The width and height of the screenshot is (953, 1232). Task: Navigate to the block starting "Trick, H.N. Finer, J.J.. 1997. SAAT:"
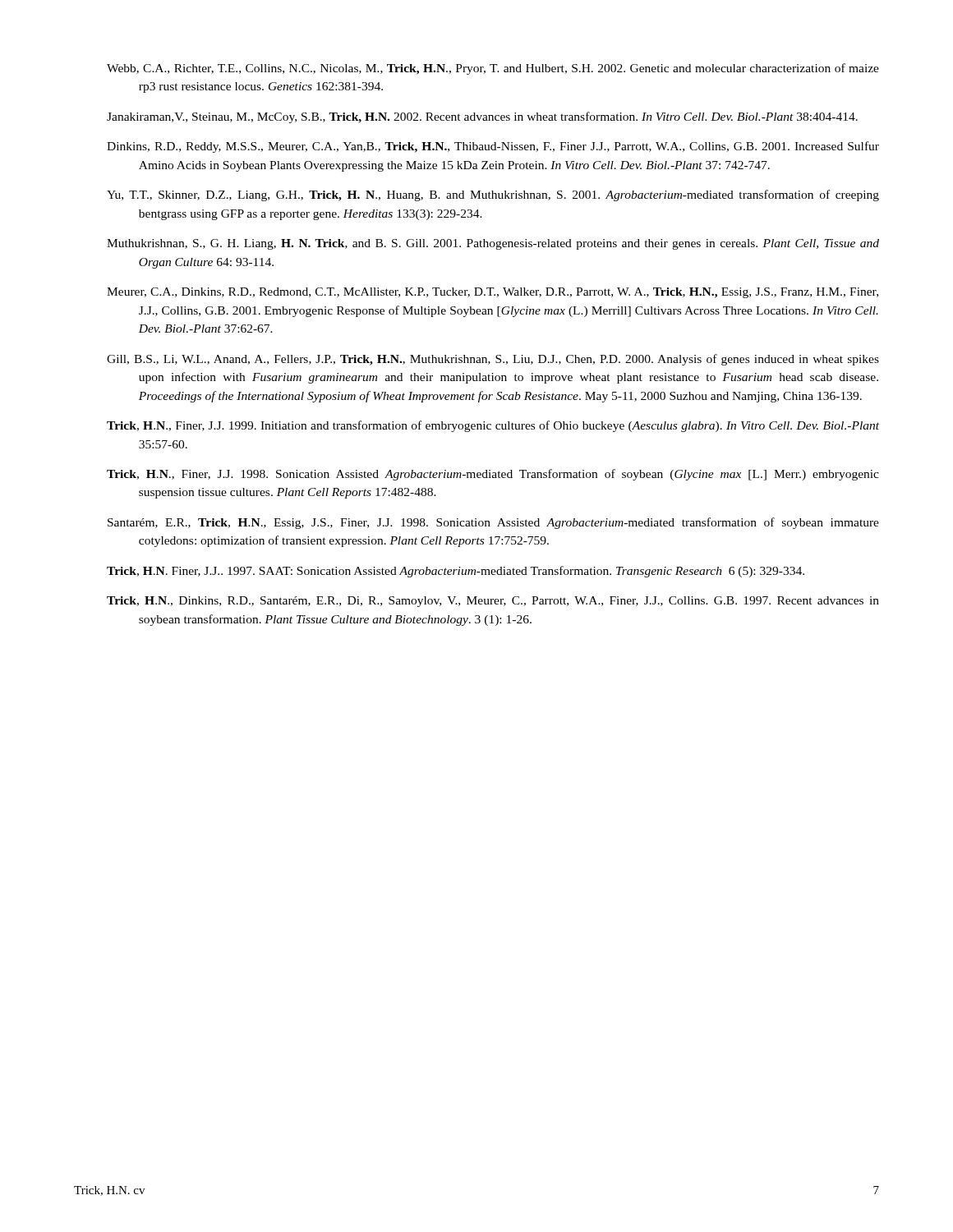456,570
